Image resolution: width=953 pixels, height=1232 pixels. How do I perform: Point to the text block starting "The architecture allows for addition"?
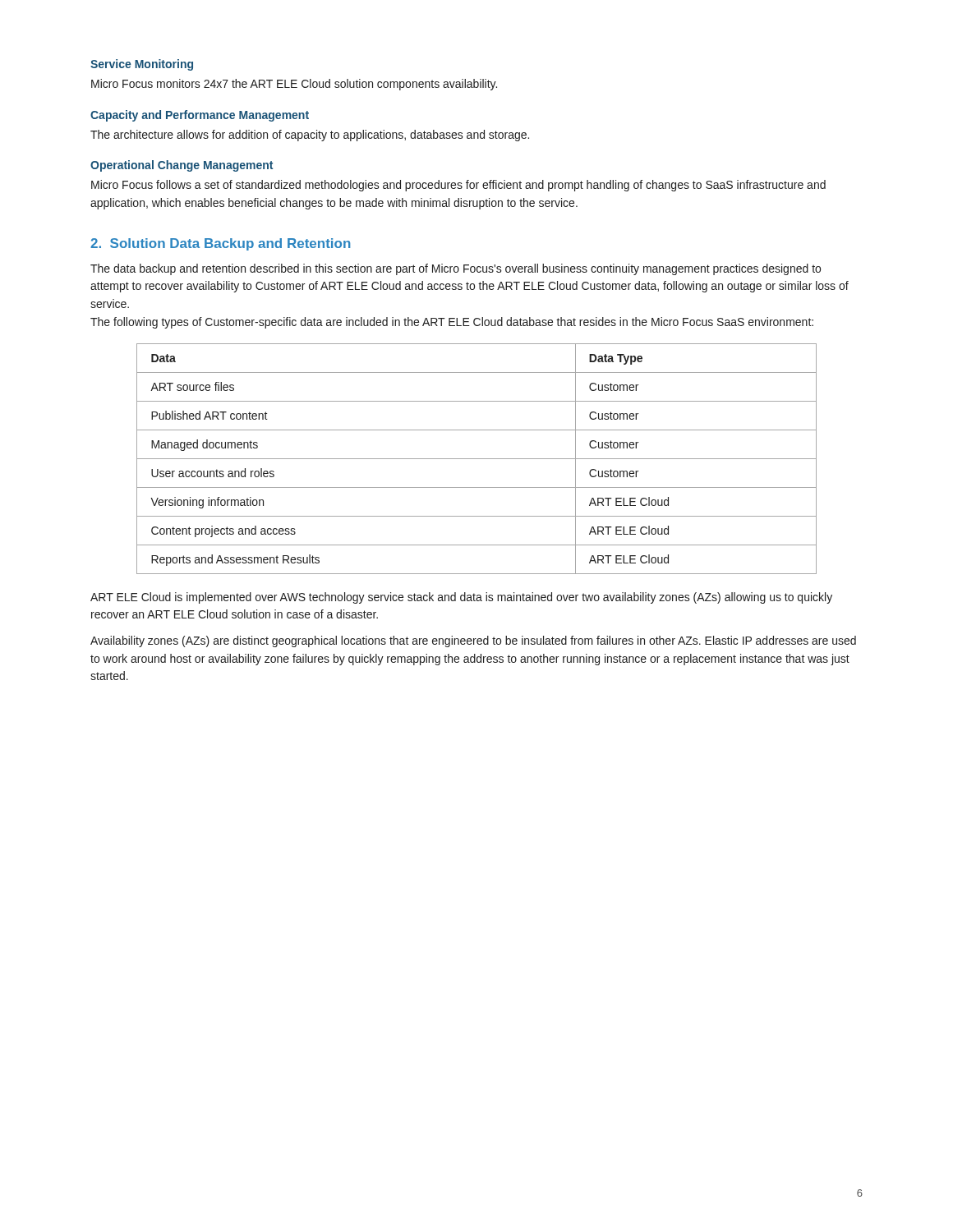point(310,134)
